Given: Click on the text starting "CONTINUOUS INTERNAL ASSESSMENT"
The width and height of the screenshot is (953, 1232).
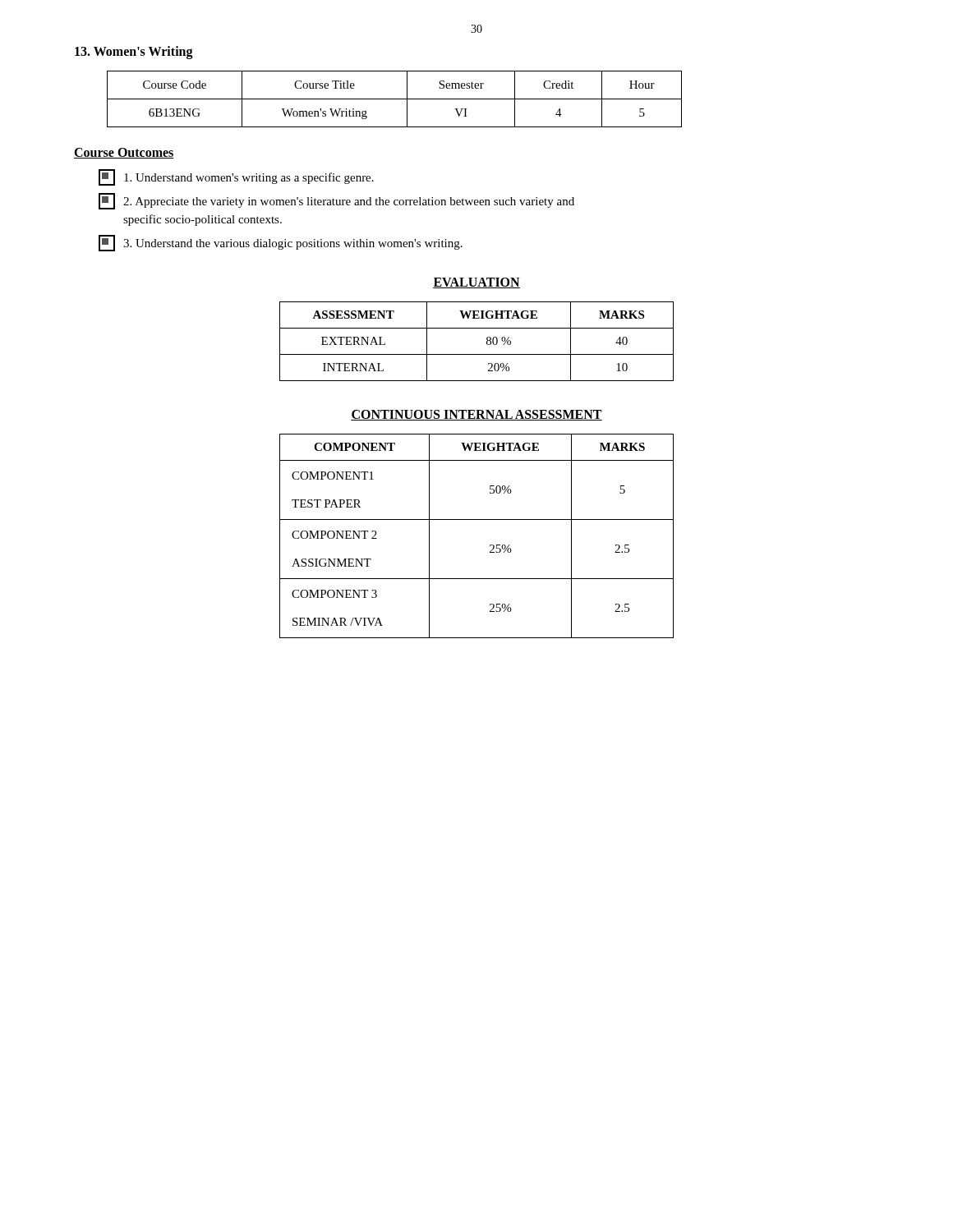Looking at the screenshot, I should (476, 414).
